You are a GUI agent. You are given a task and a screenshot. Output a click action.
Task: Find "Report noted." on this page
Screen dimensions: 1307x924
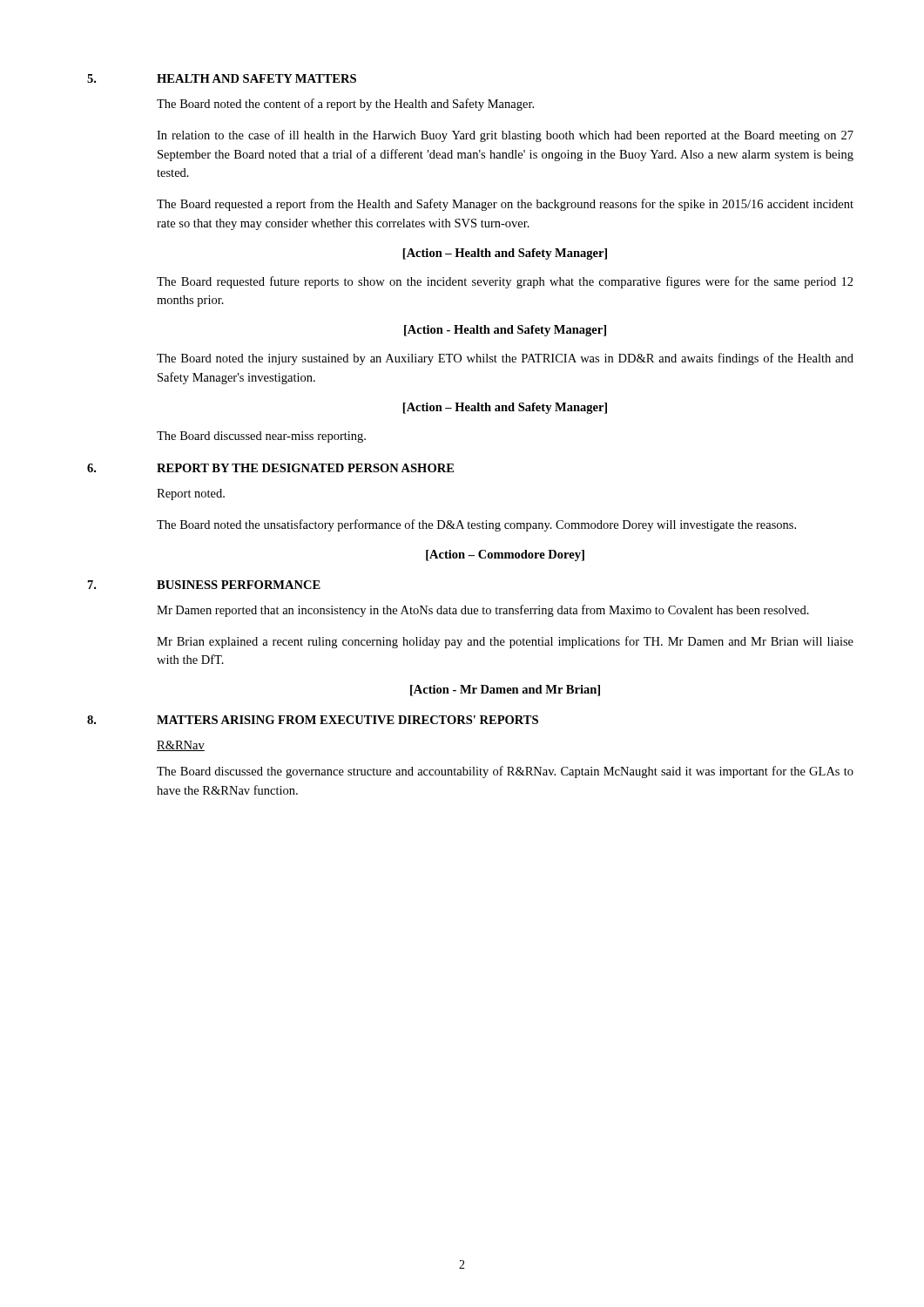click(x=191, y=493)
